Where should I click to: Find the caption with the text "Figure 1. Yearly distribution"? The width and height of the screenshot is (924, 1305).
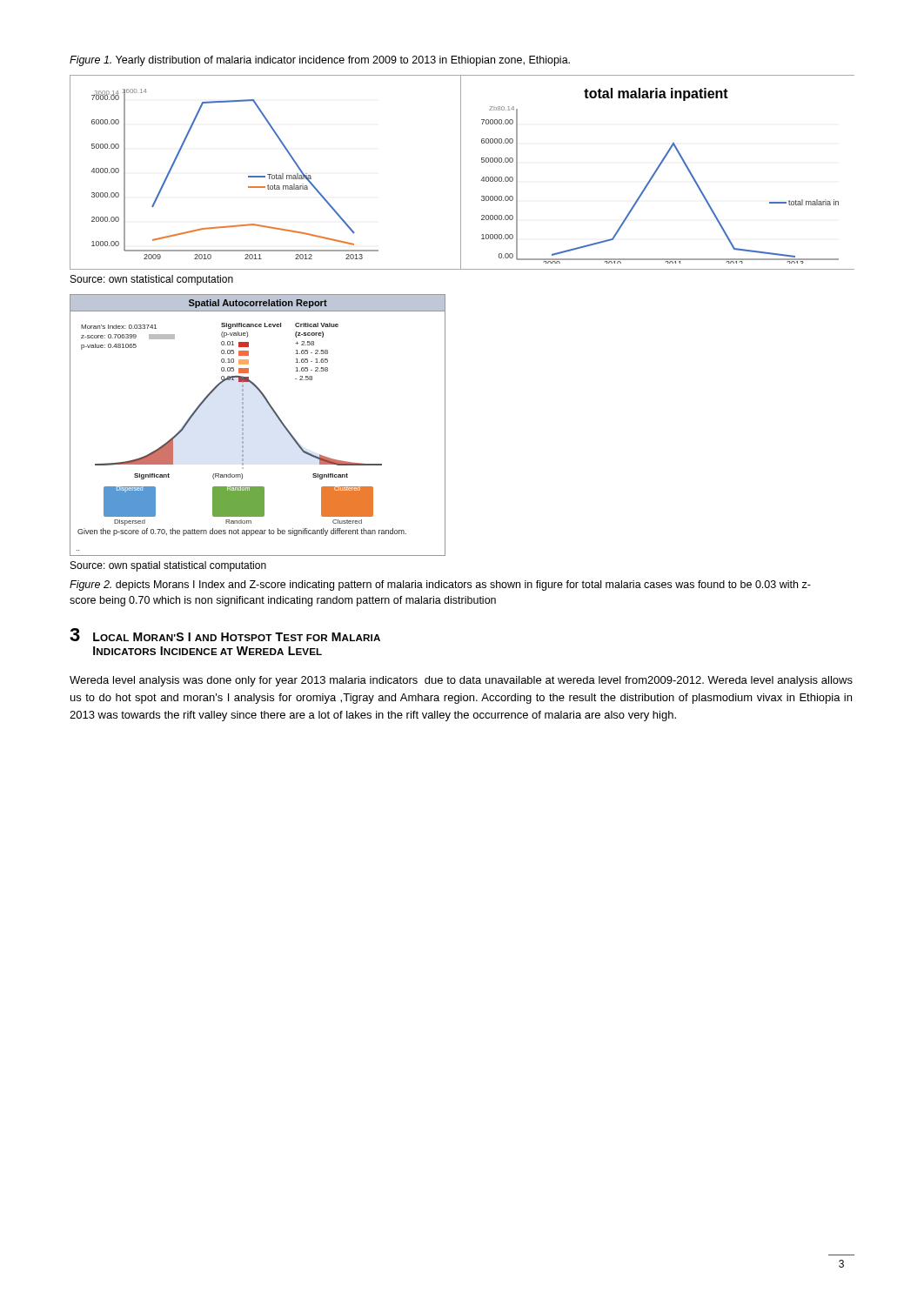320,60
